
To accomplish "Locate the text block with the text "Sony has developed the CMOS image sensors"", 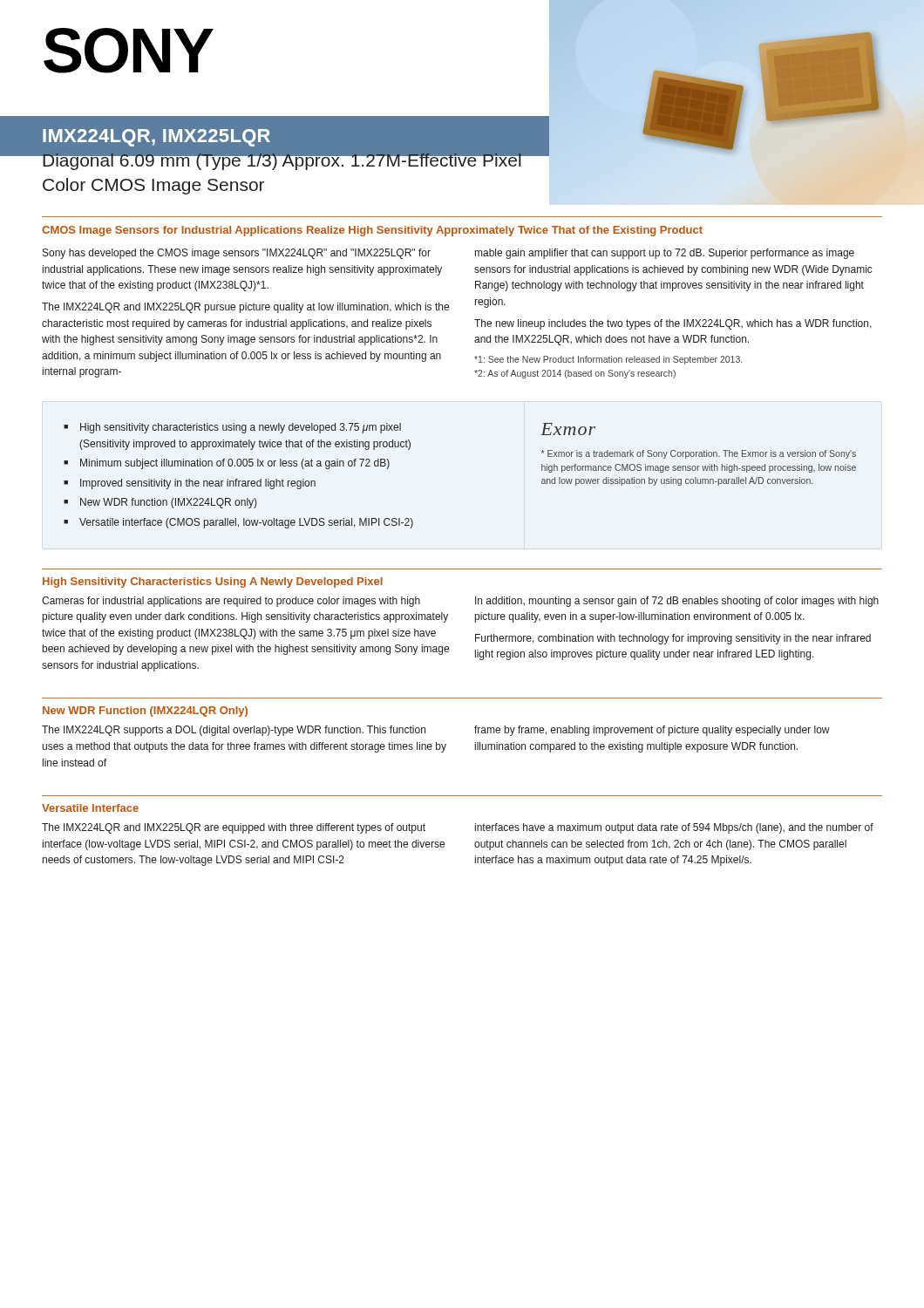I will [x=246, y=313].
